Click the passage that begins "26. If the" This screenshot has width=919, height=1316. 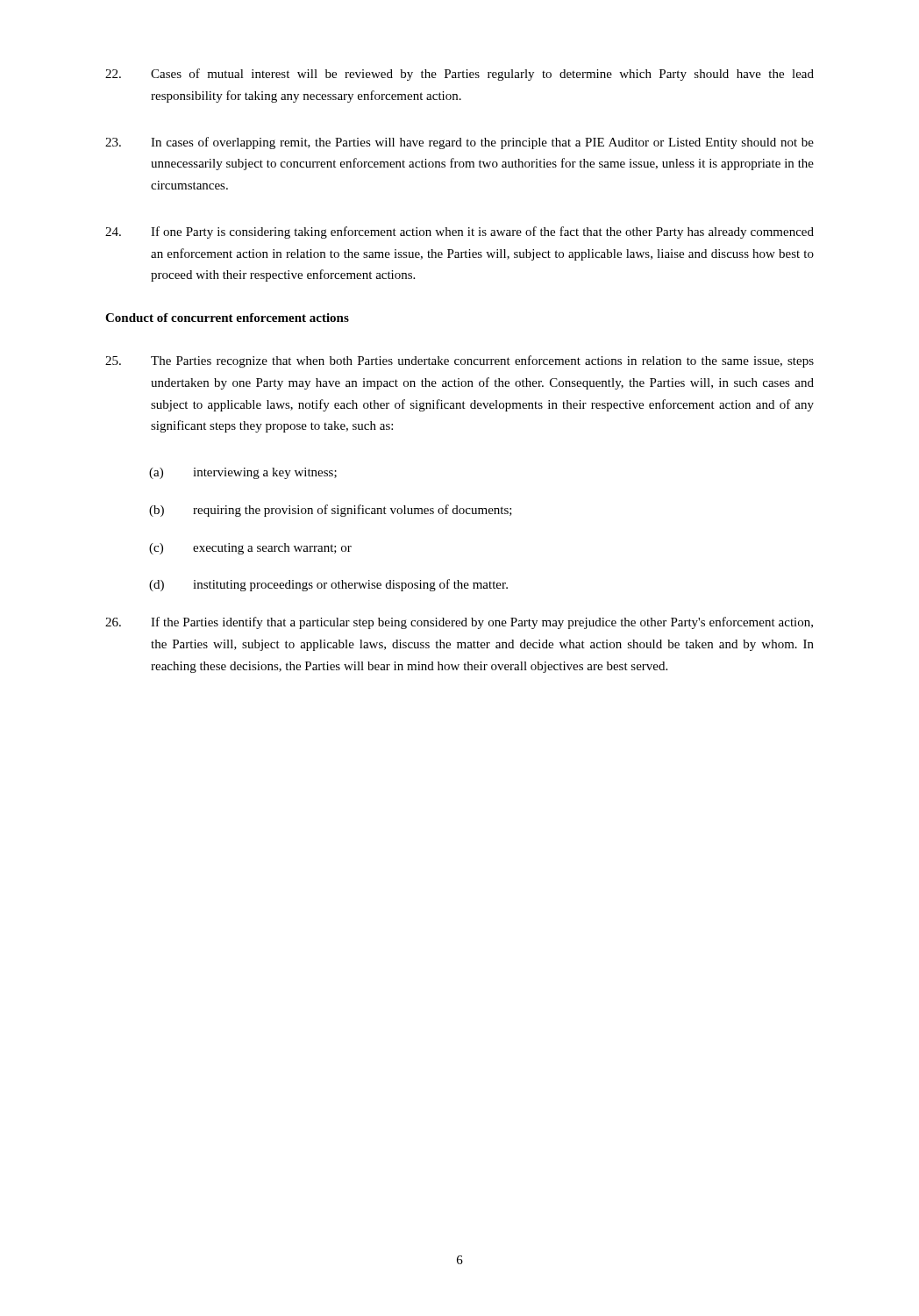click(460, 644)
